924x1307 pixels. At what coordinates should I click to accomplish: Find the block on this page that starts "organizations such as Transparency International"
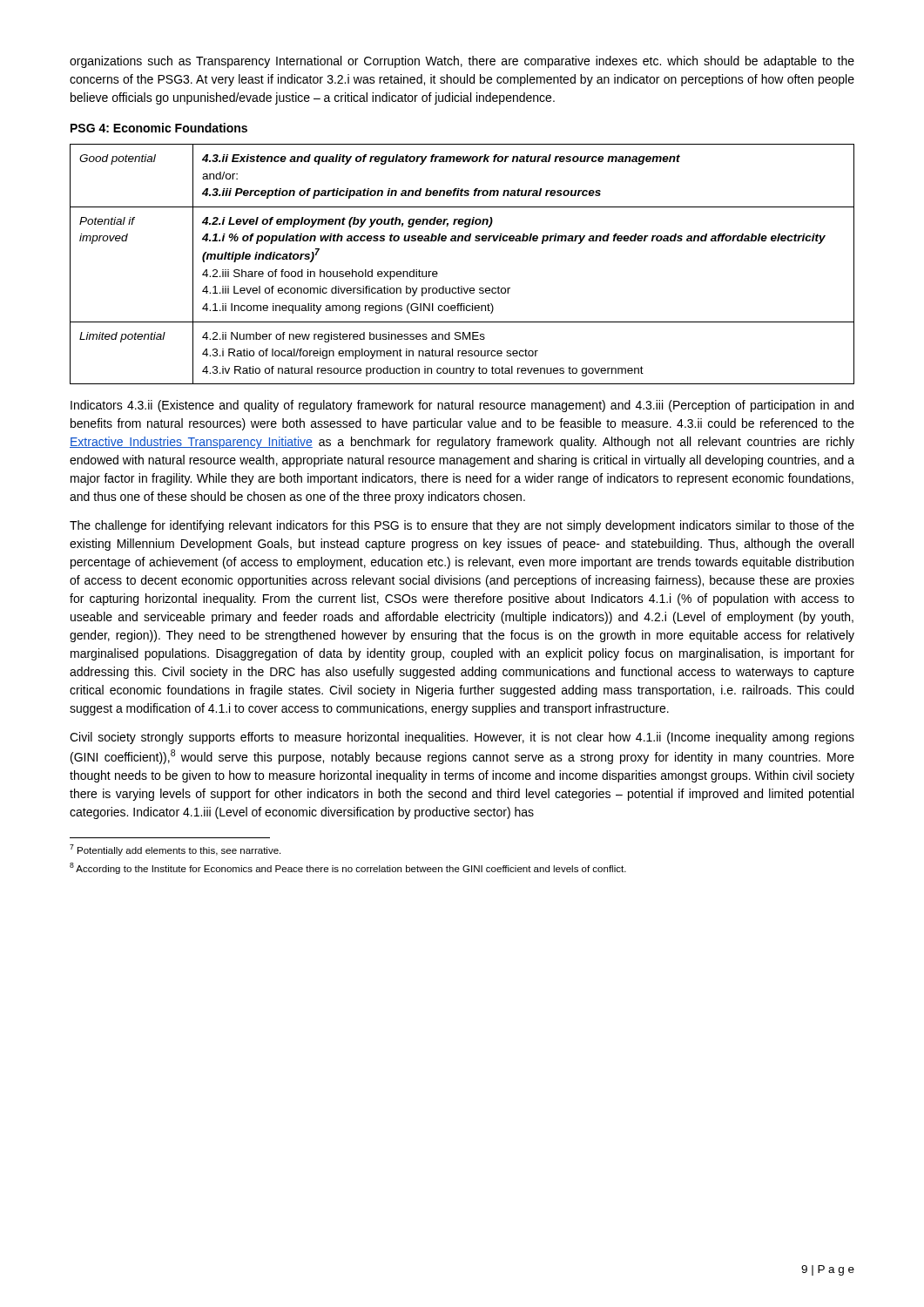point(462,79)
